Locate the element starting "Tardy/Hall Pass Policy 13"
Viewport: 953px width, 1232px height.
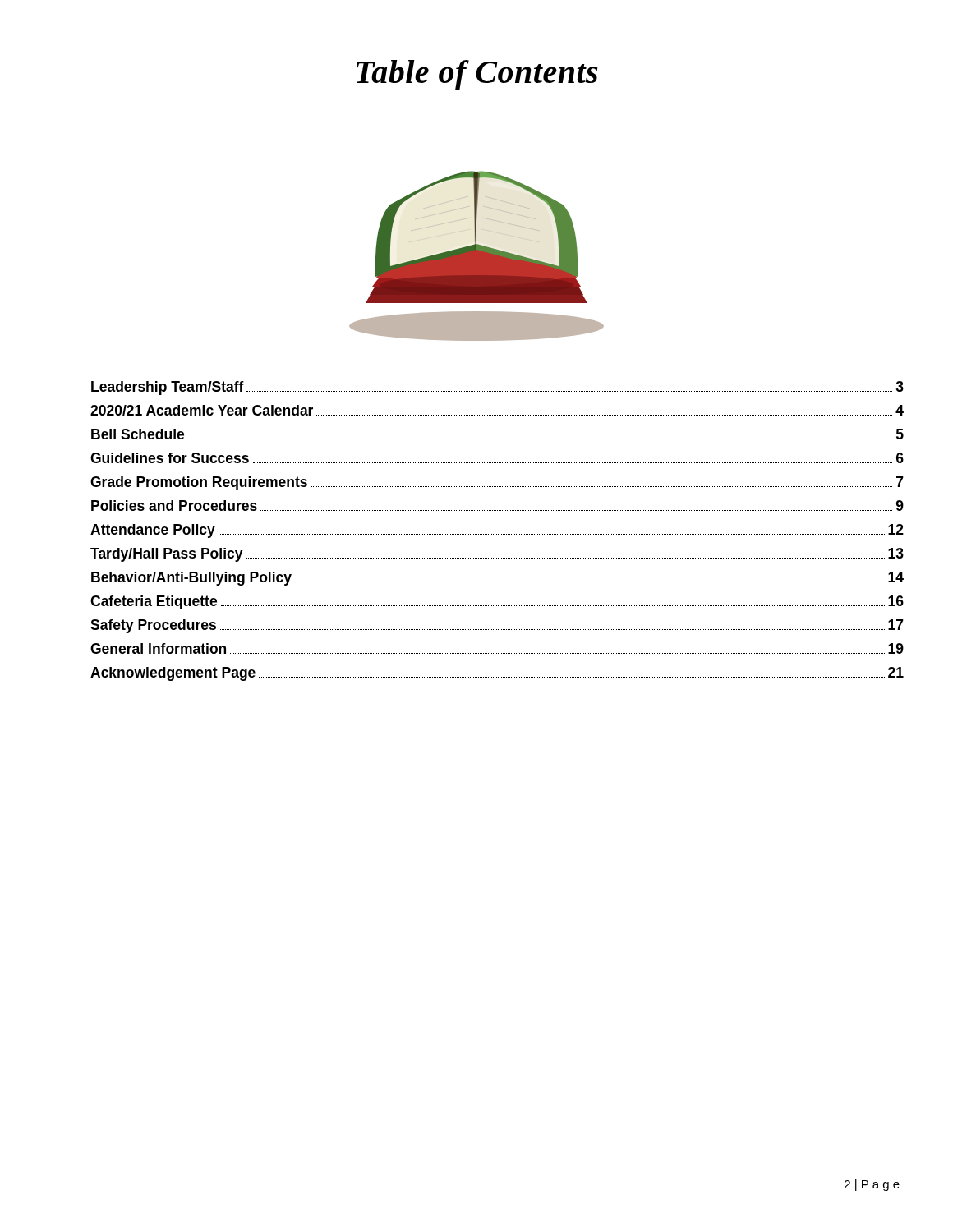[497, 554]
